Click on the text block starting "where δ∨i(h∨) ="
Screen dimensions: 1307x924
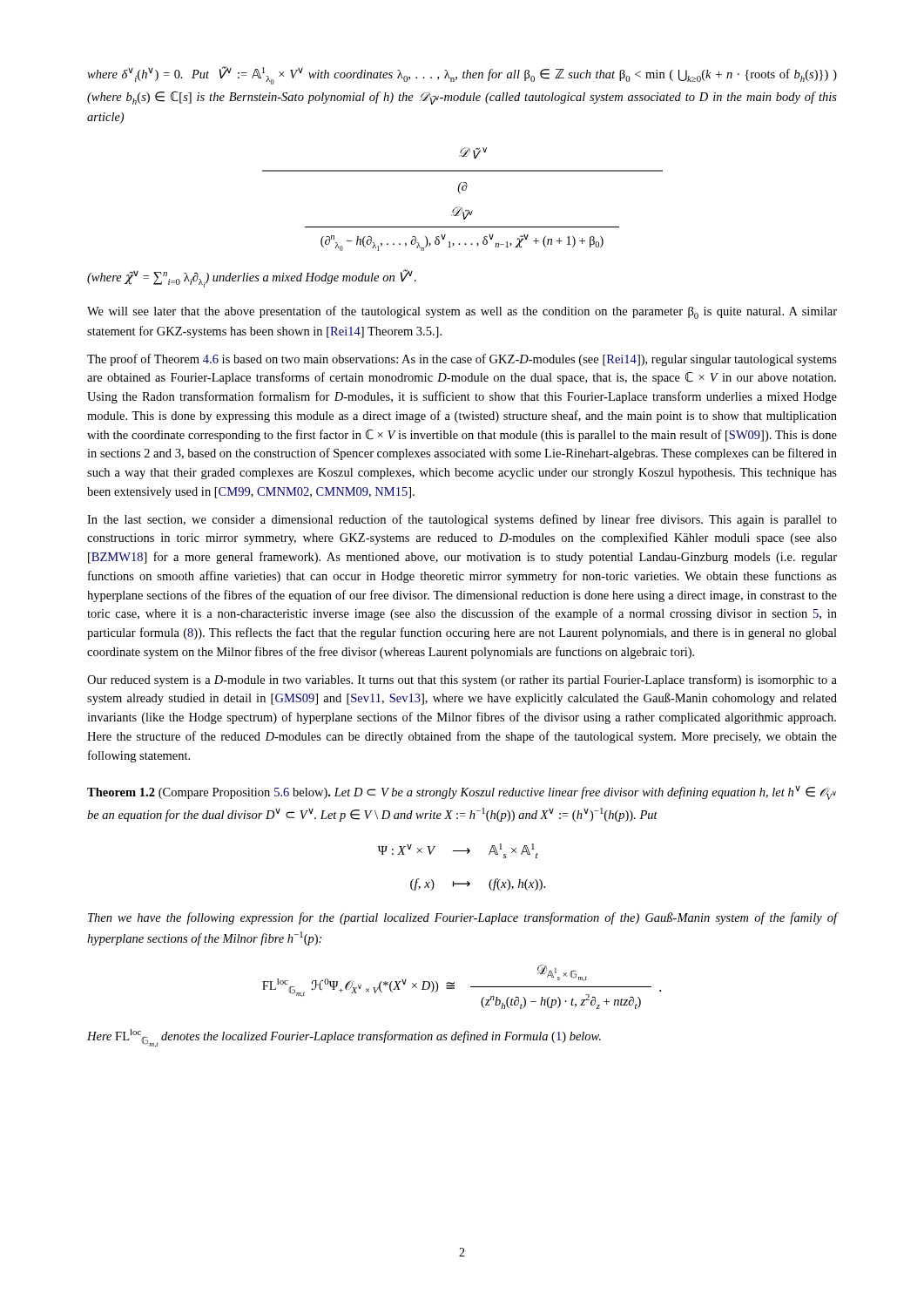(462, 94)
